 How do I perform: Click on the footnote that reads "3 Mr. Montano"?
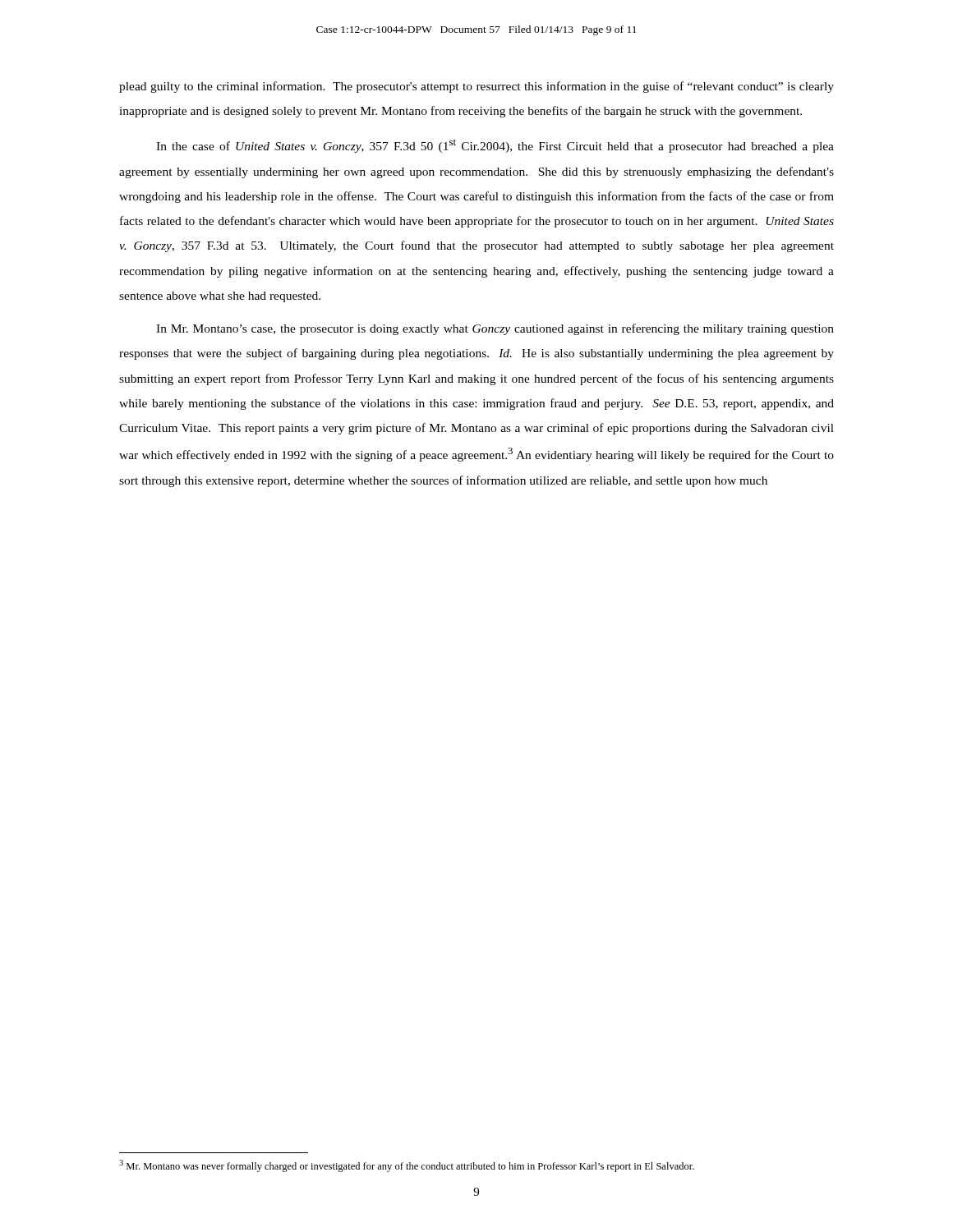(x=407, y=1165)
